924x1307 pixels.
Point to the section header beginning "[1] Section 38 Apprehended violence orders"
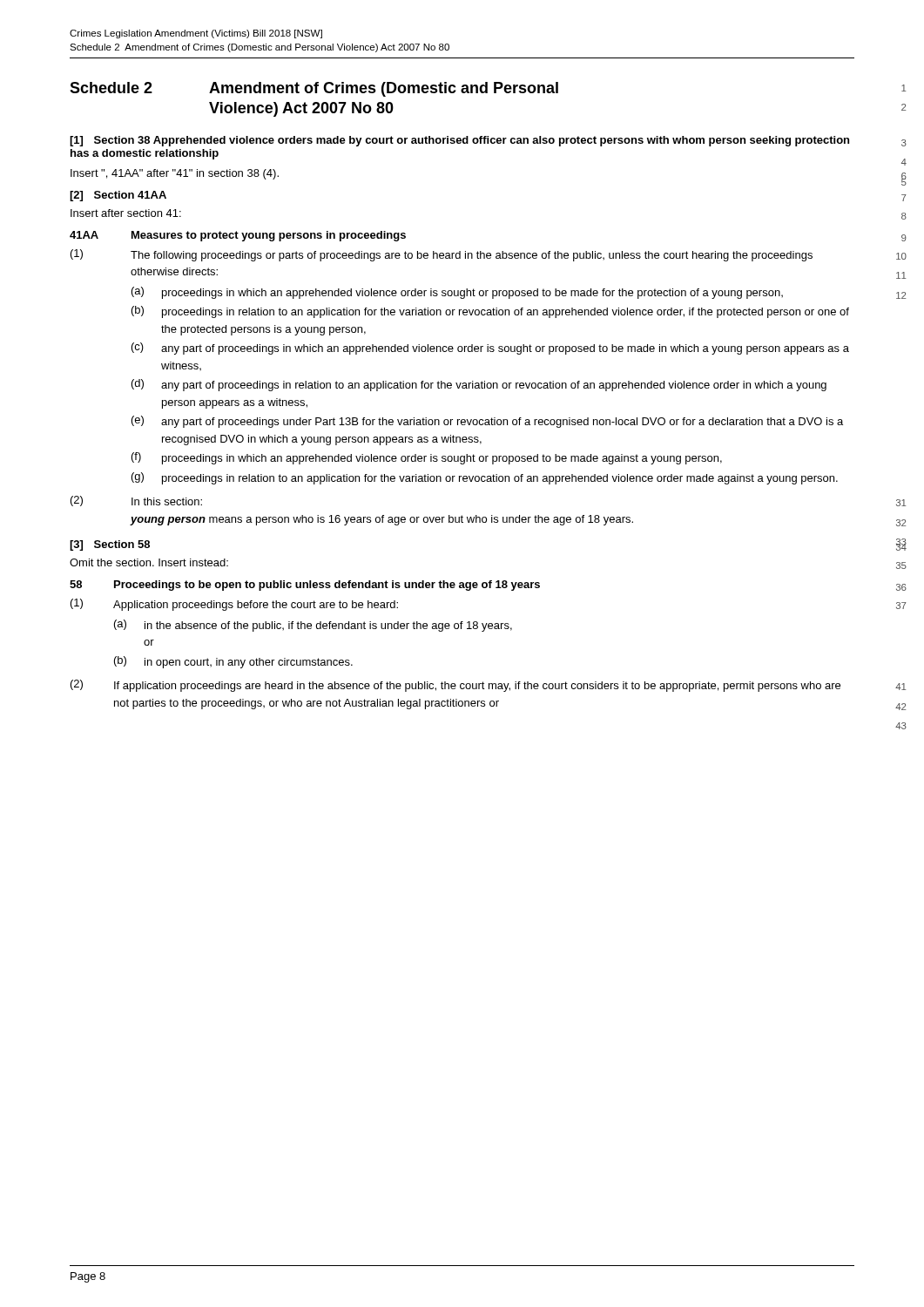pyautogui.click(x=462, y=146)
